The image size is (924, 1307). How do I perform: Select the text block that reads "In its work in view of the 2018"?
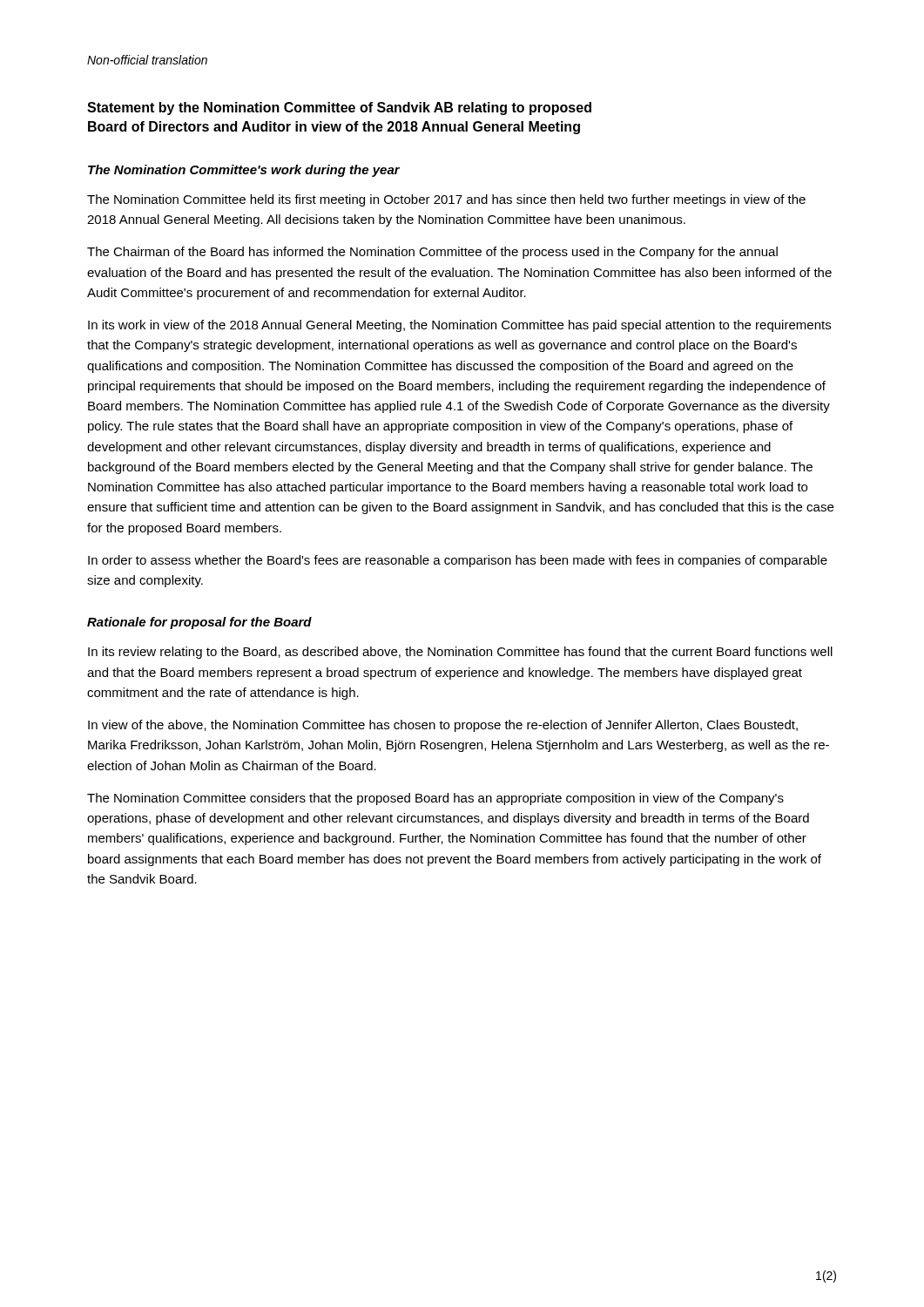461,426
